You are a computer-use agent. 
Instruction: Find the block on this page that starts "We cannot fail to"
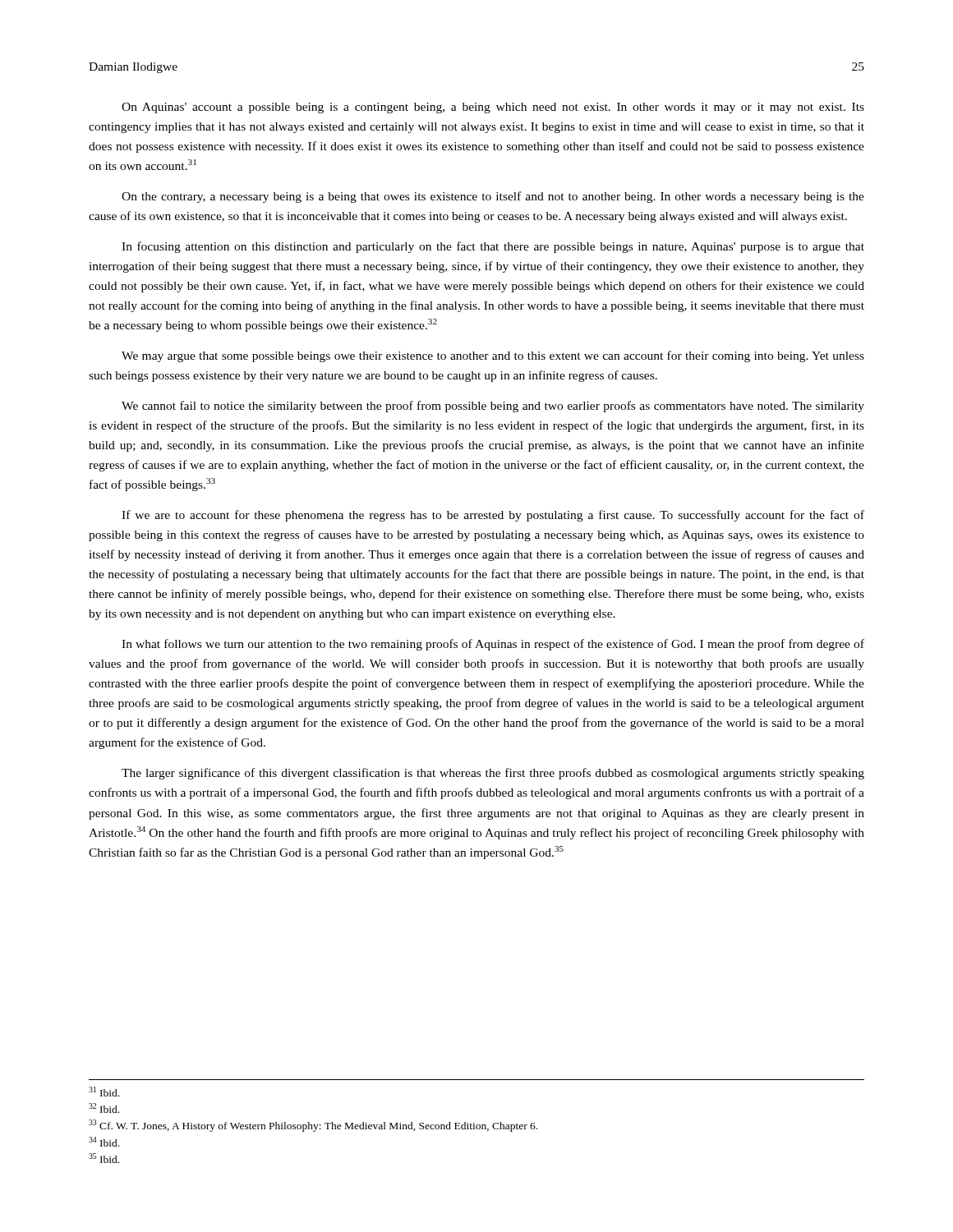click(x=476, y=445)
